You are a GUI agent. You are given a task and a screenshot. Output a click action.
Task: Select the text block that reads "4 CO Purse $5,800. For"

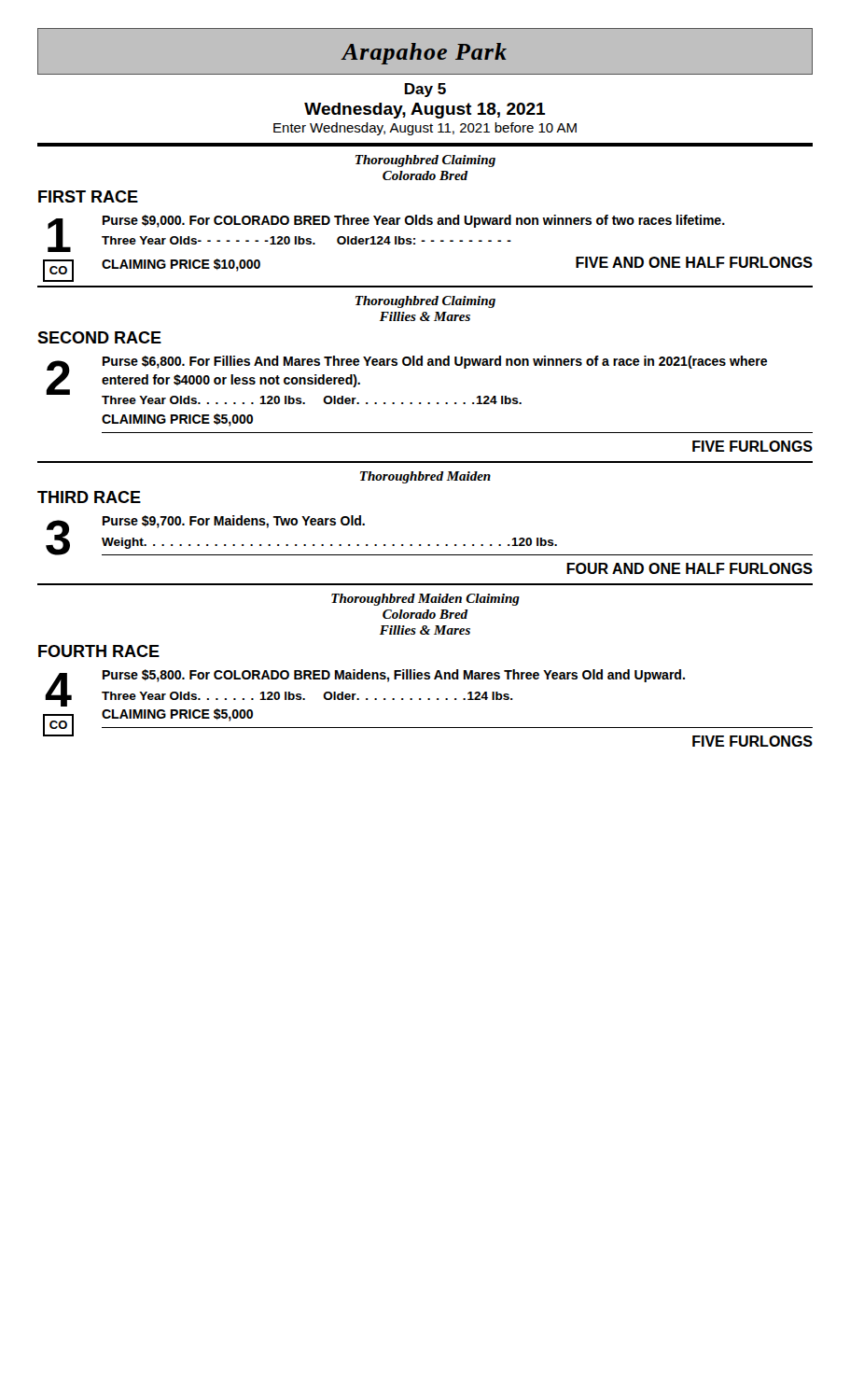point(425,709)
